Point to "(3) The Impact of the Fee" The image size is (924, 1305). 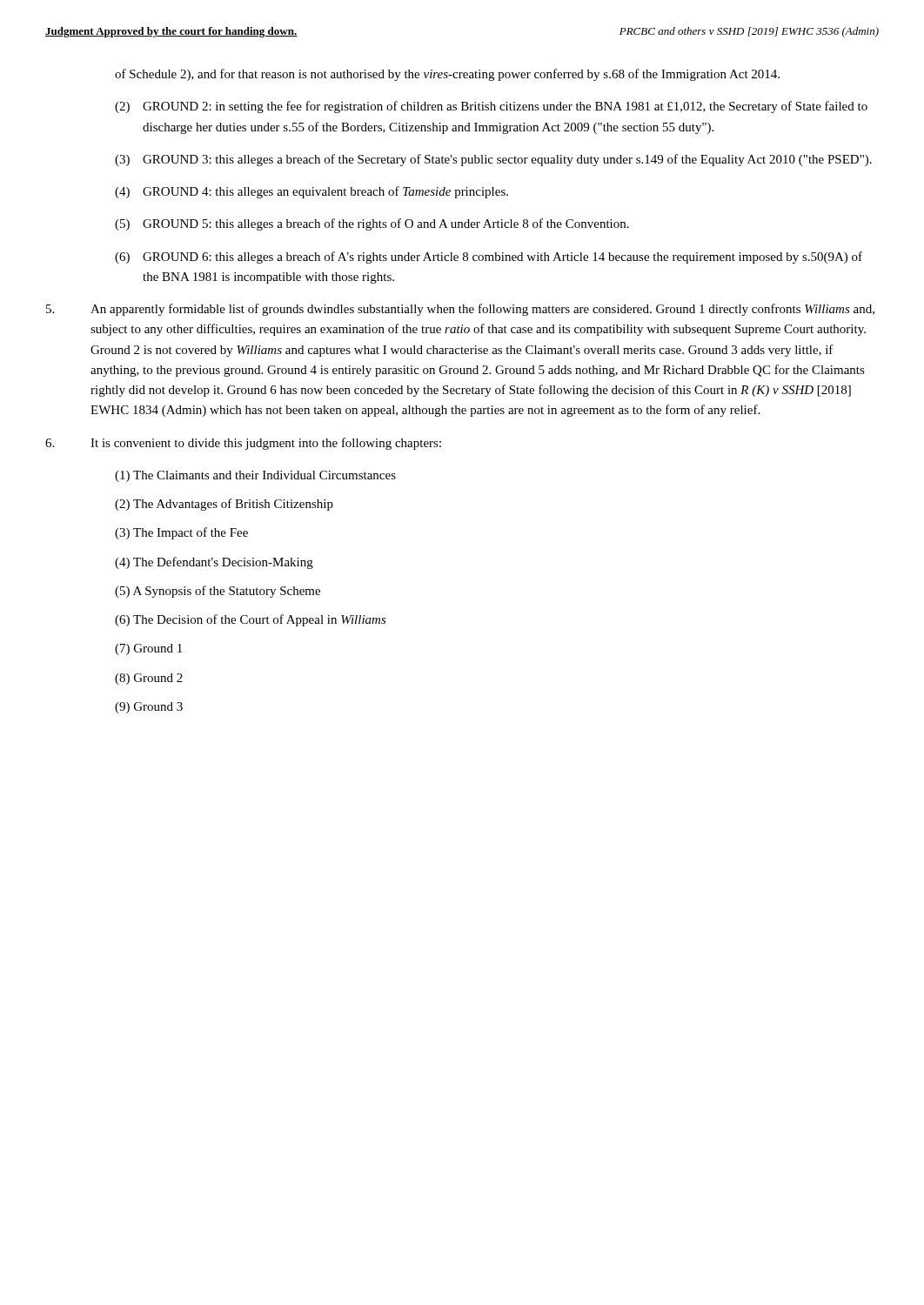pos(182,533)
